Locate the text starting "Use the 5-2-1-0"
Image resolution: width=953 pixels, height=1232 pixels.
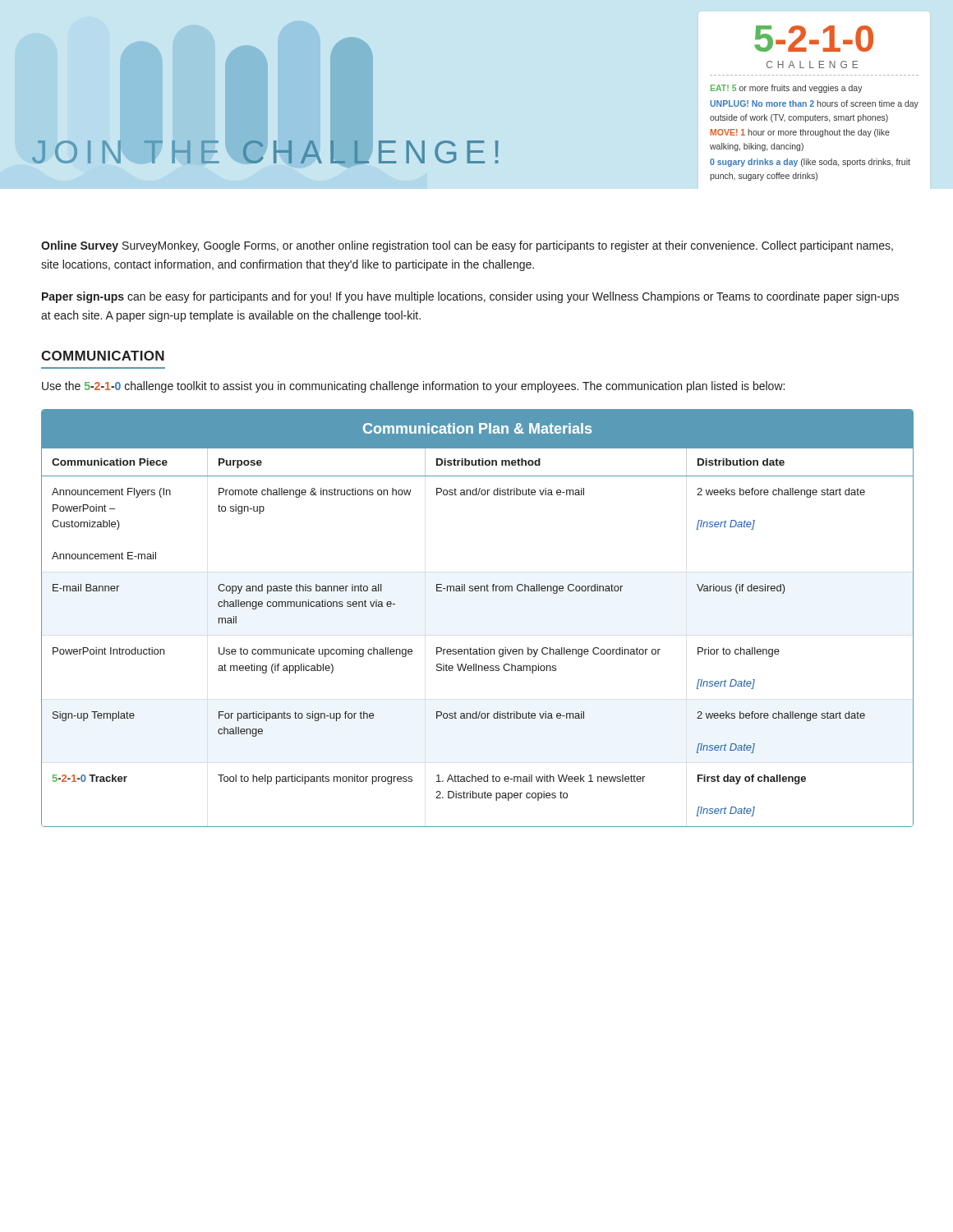click(413, 386)
